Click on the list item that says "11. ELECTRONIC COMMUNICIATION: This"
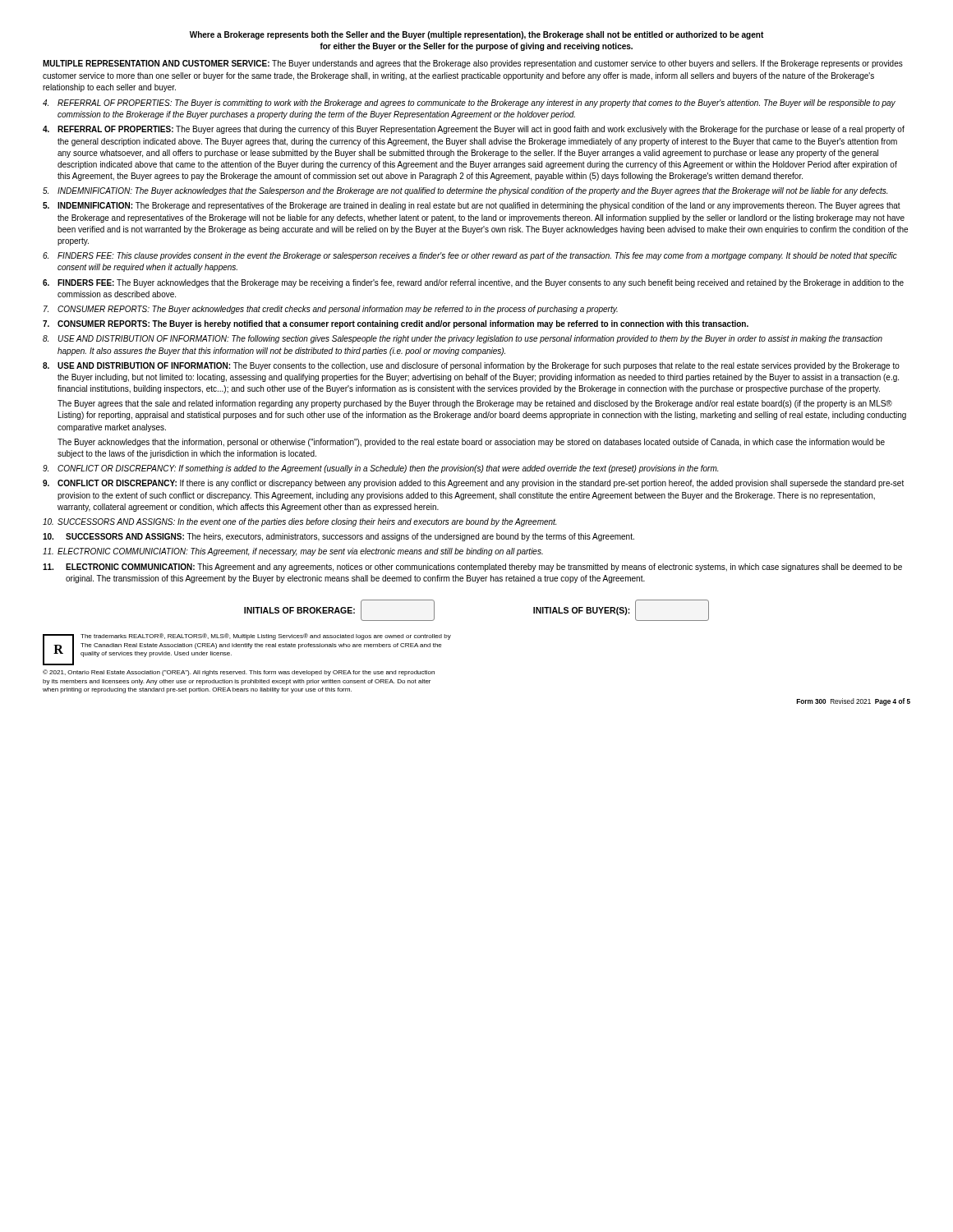This screenshot has width=953, height=1232. click(x=476, y=552)
